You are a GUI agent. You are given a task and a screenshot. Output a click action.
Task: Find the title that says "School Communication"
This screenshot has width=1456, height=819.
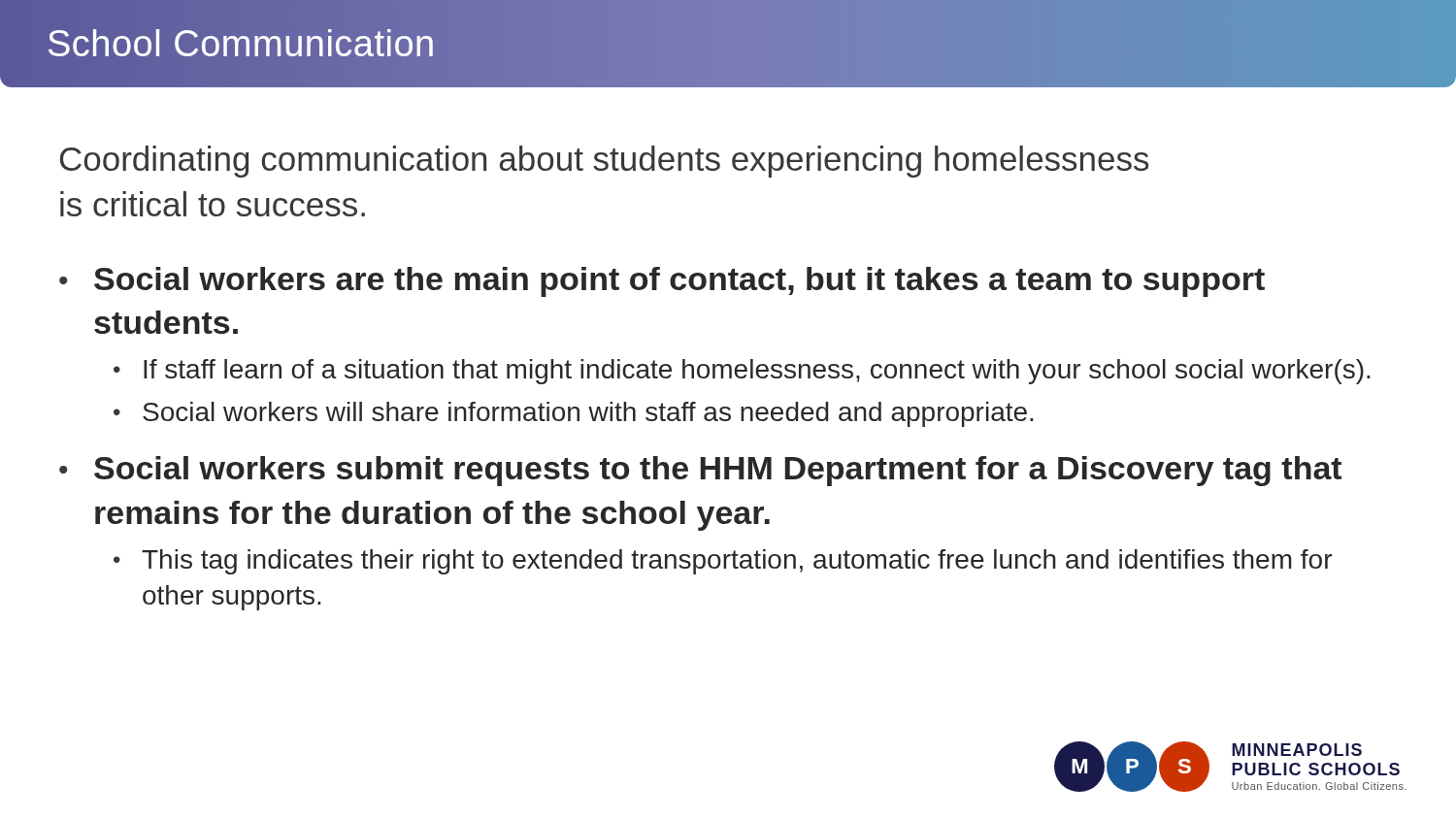(241, 44)
